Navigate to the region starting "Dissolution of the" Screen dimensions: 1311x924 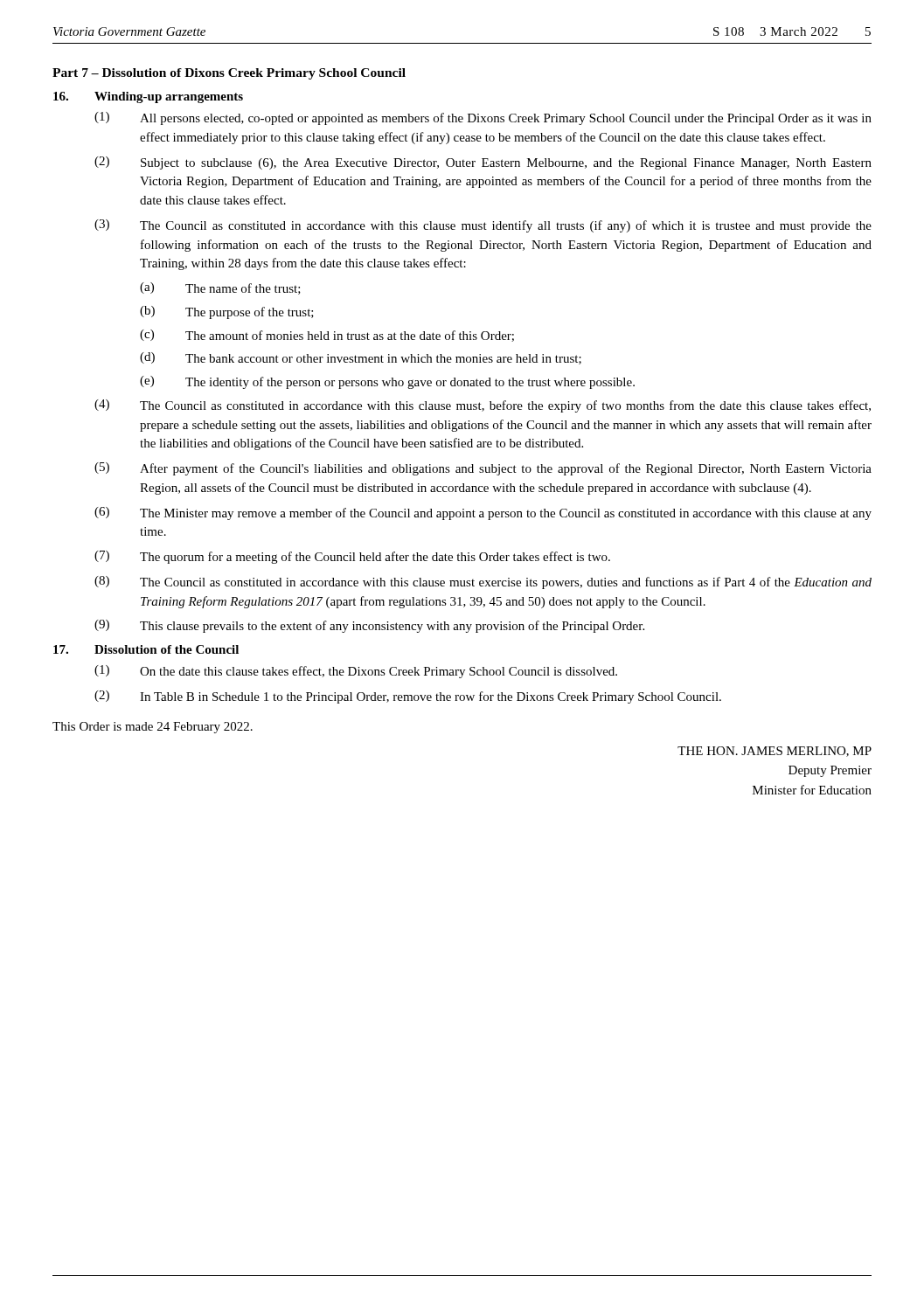click(167, 649)
